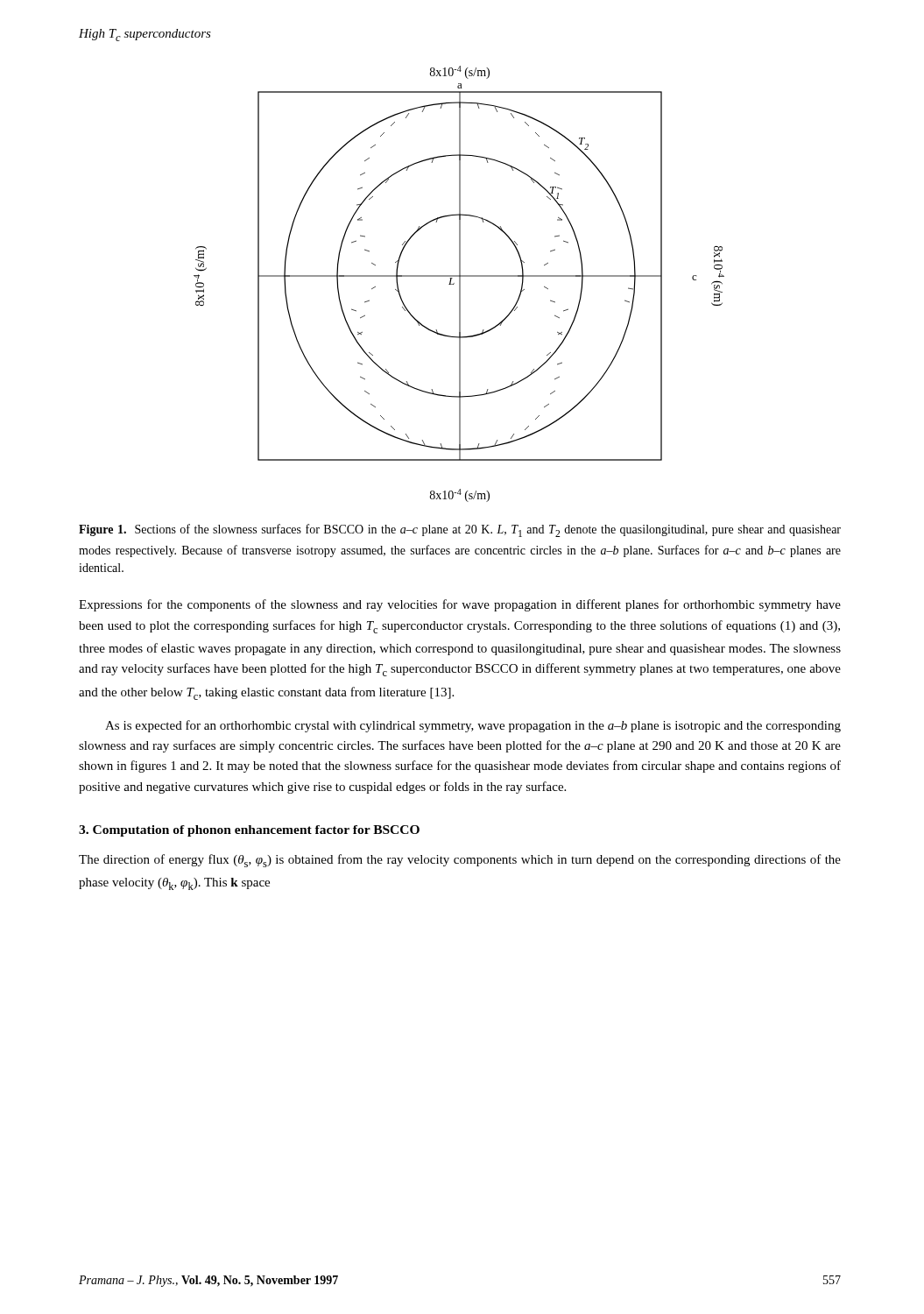The width and height of the screenshot is (924, 1314).
Task: Locate the text block that reads "Expressions for the components"
Action: [460, 650]
